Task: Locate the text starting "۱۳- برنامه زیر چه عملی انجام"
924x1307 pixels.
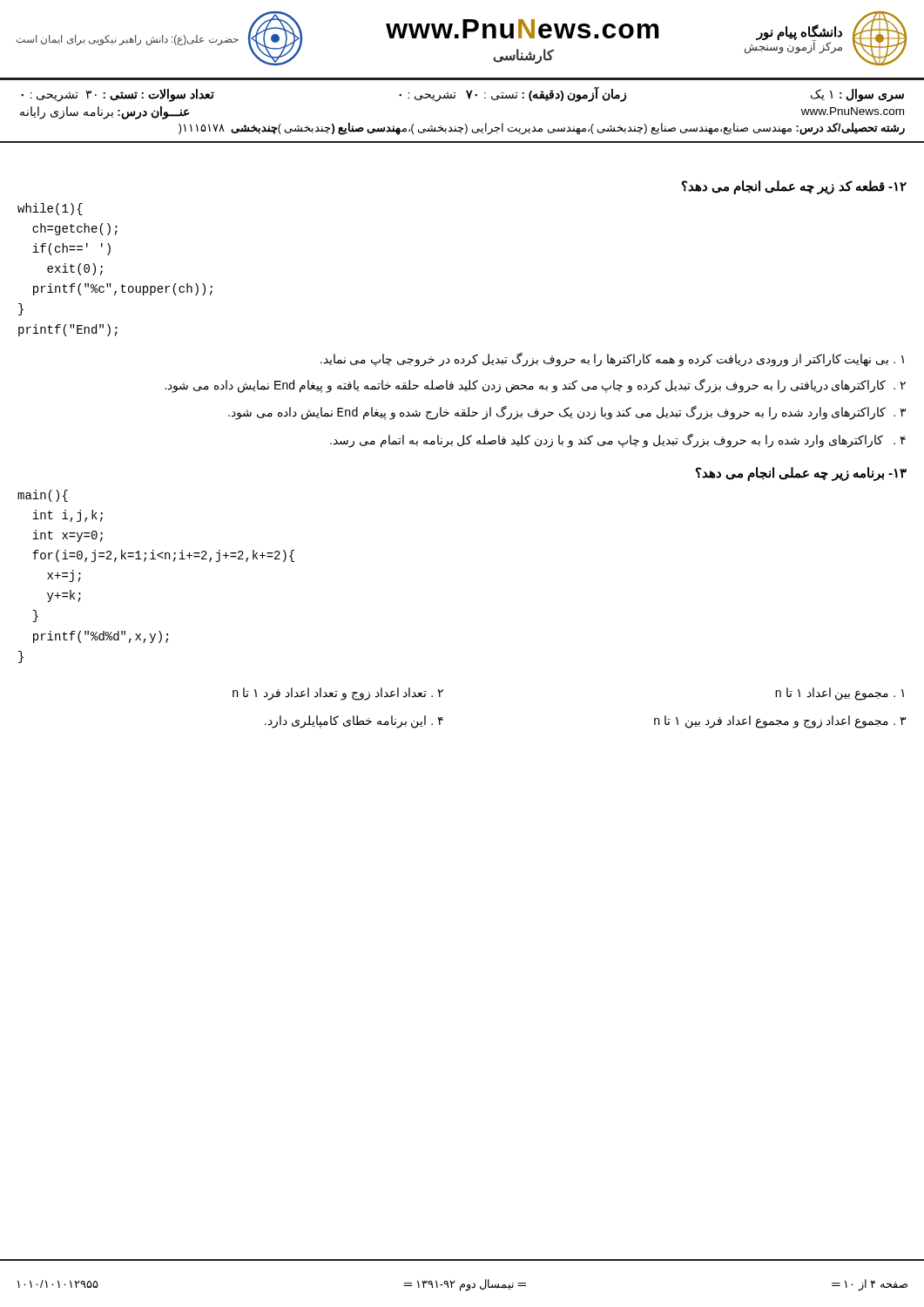Action: pos(801,473)
